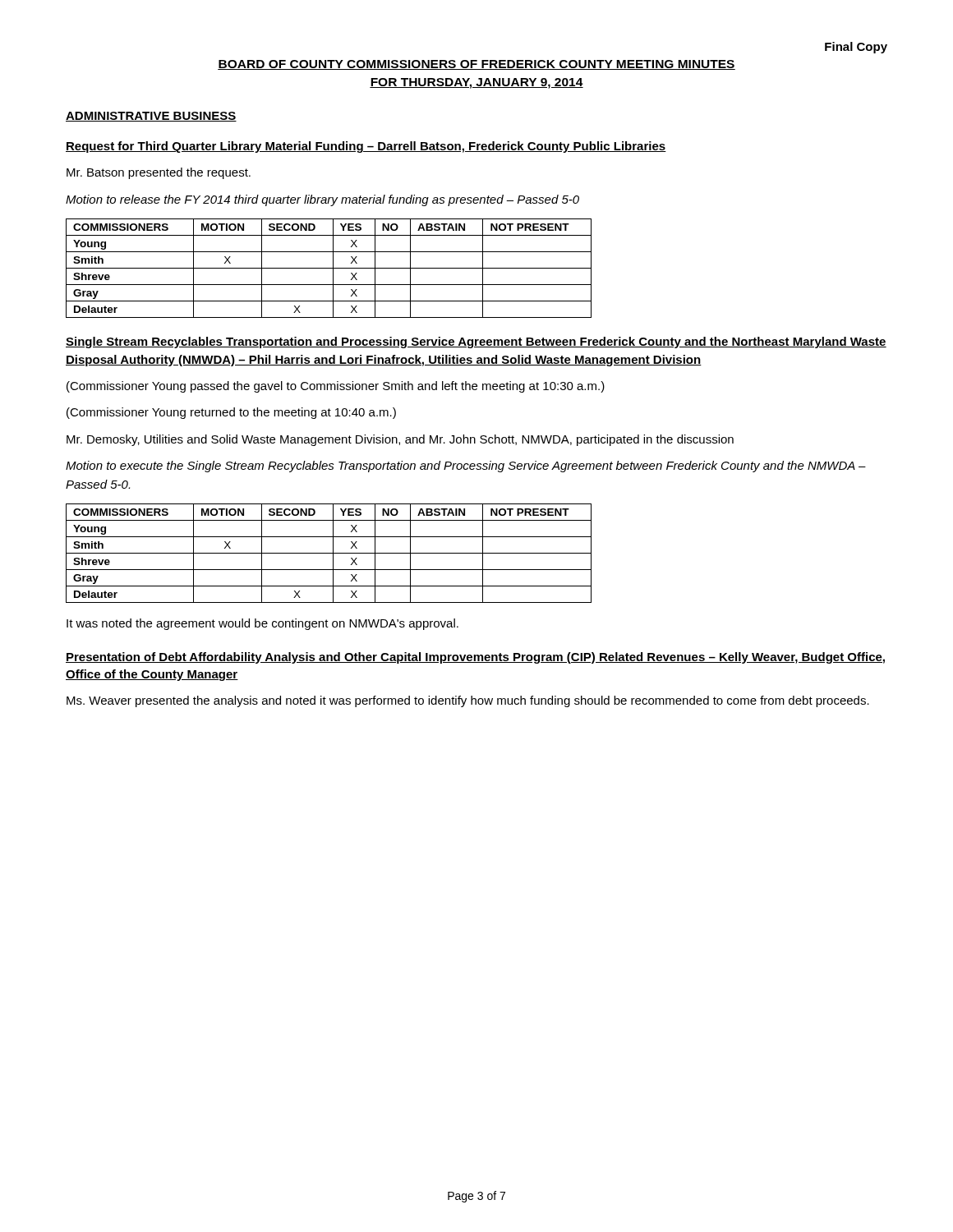
Task: Point to the block beginning "Motion to release the FY 2014 third quarter"
Action: (x=322, y=199)
